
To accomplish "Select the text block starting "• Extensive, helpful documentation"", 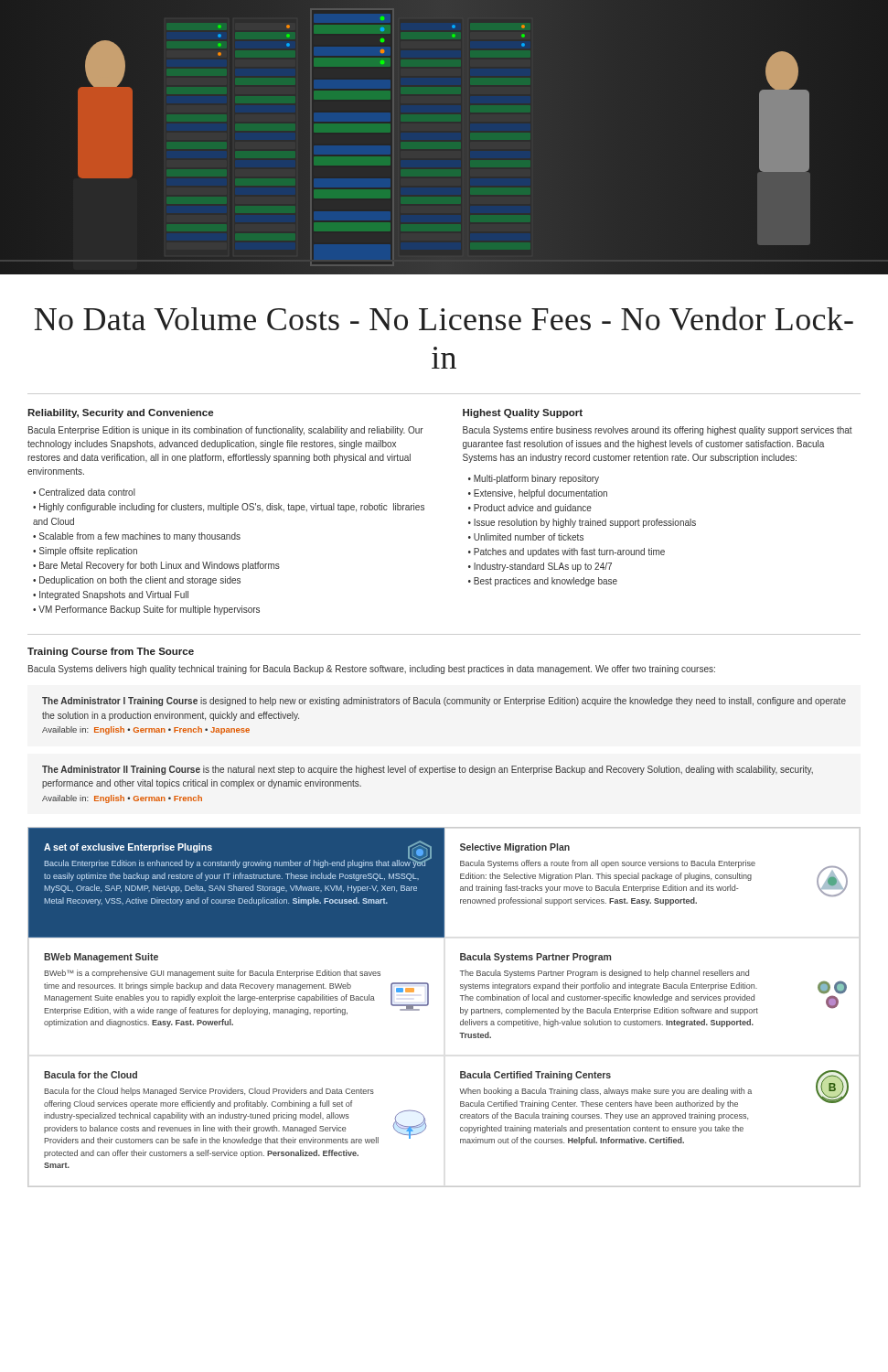I will pyautogui.click(x=538, y=493).
